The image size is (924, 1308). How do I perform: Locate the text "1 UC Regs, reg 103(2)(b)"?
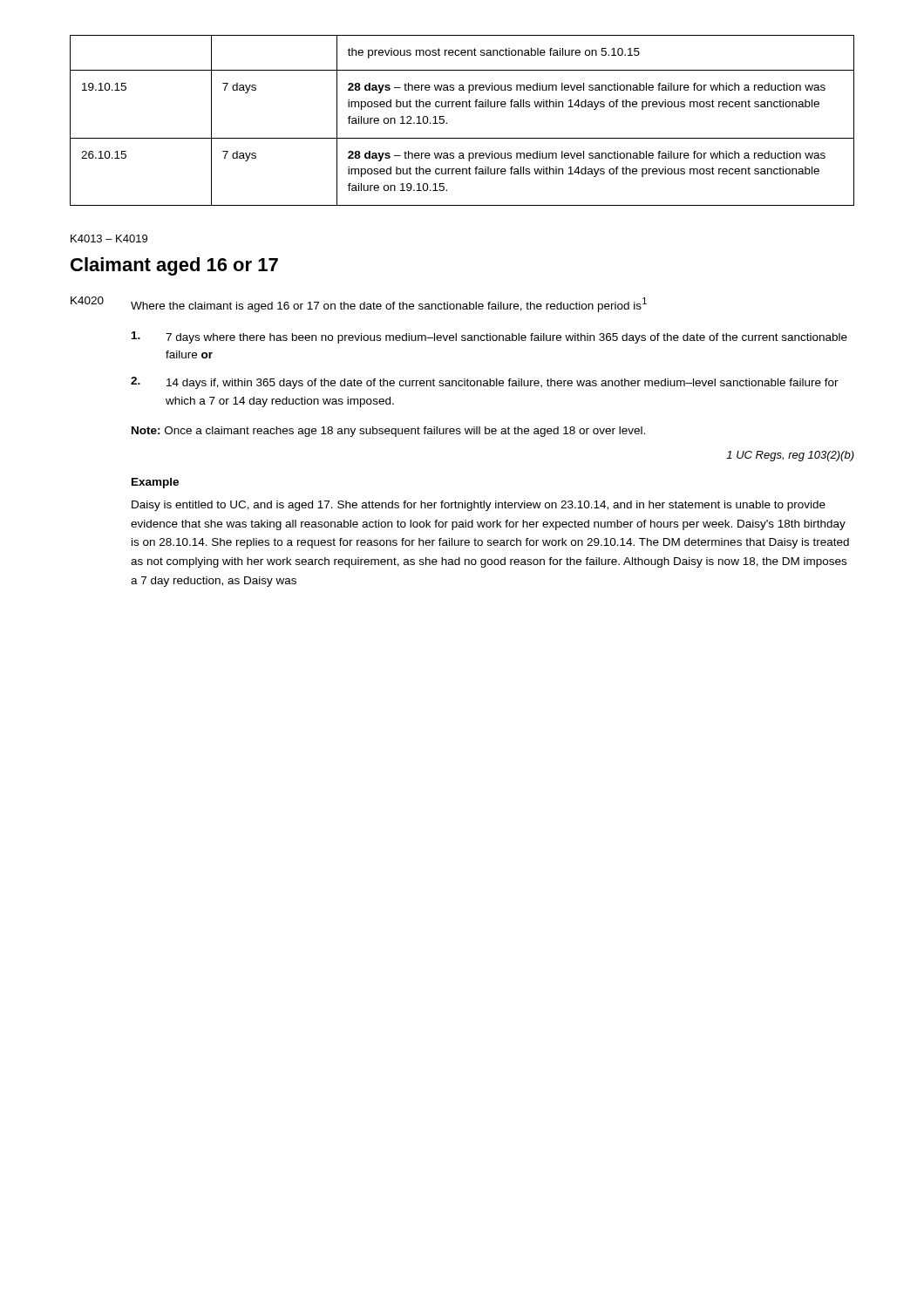click(790, 455)
